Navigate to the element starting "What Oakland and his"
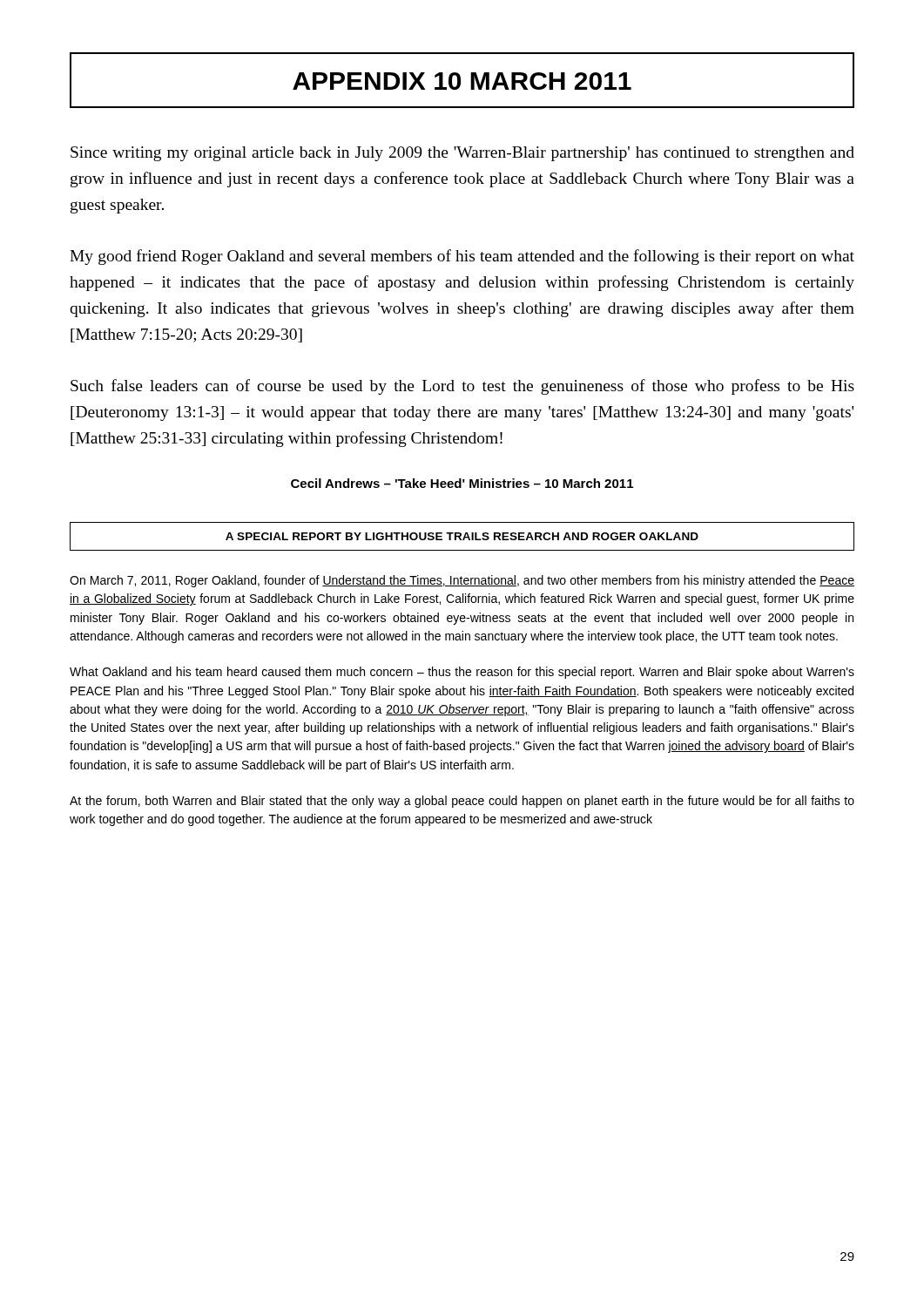This screenshot has height=1307, width=924. point(462,718)
